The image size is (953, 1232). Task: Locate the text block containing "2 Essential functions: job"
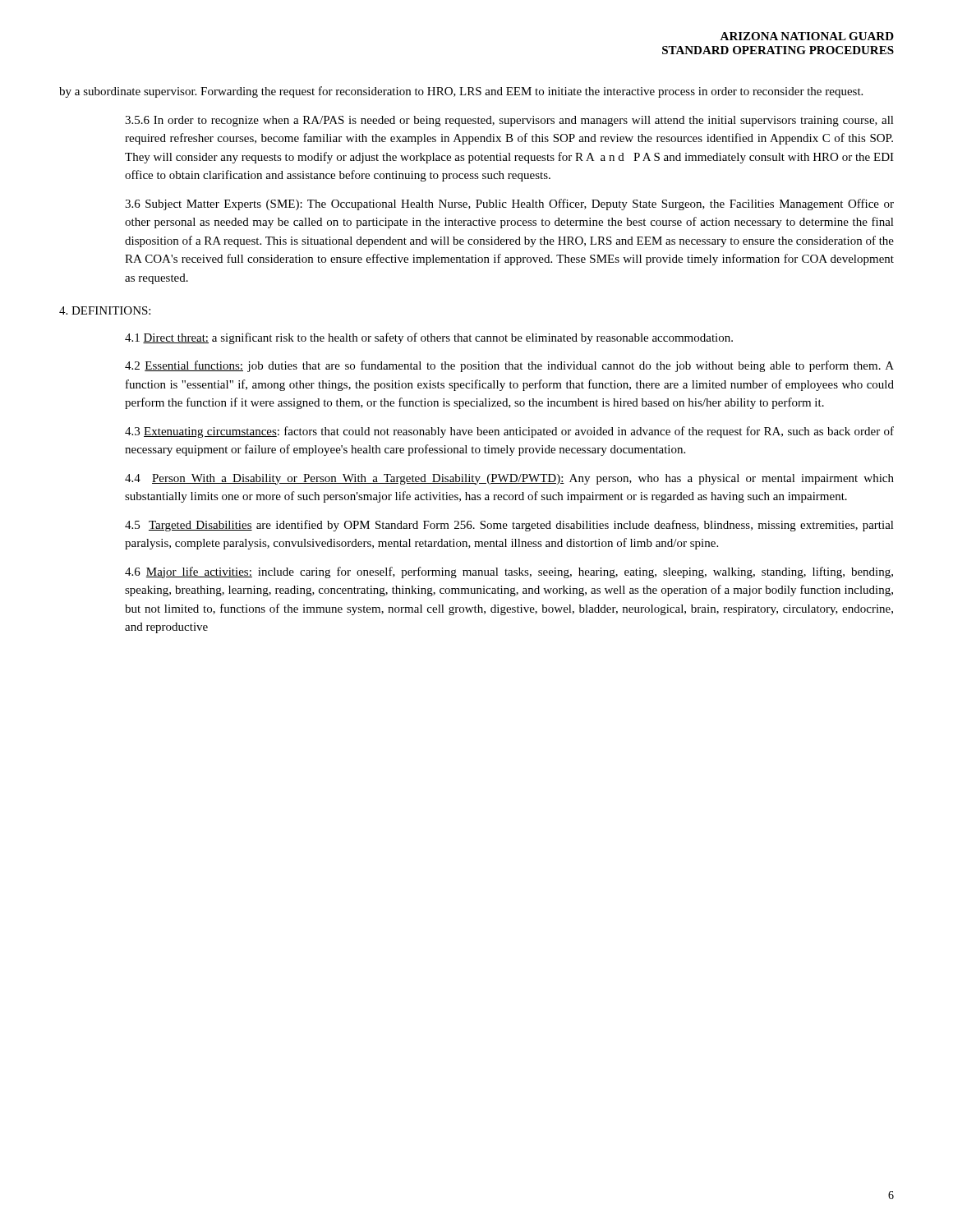tap(509, 384)
